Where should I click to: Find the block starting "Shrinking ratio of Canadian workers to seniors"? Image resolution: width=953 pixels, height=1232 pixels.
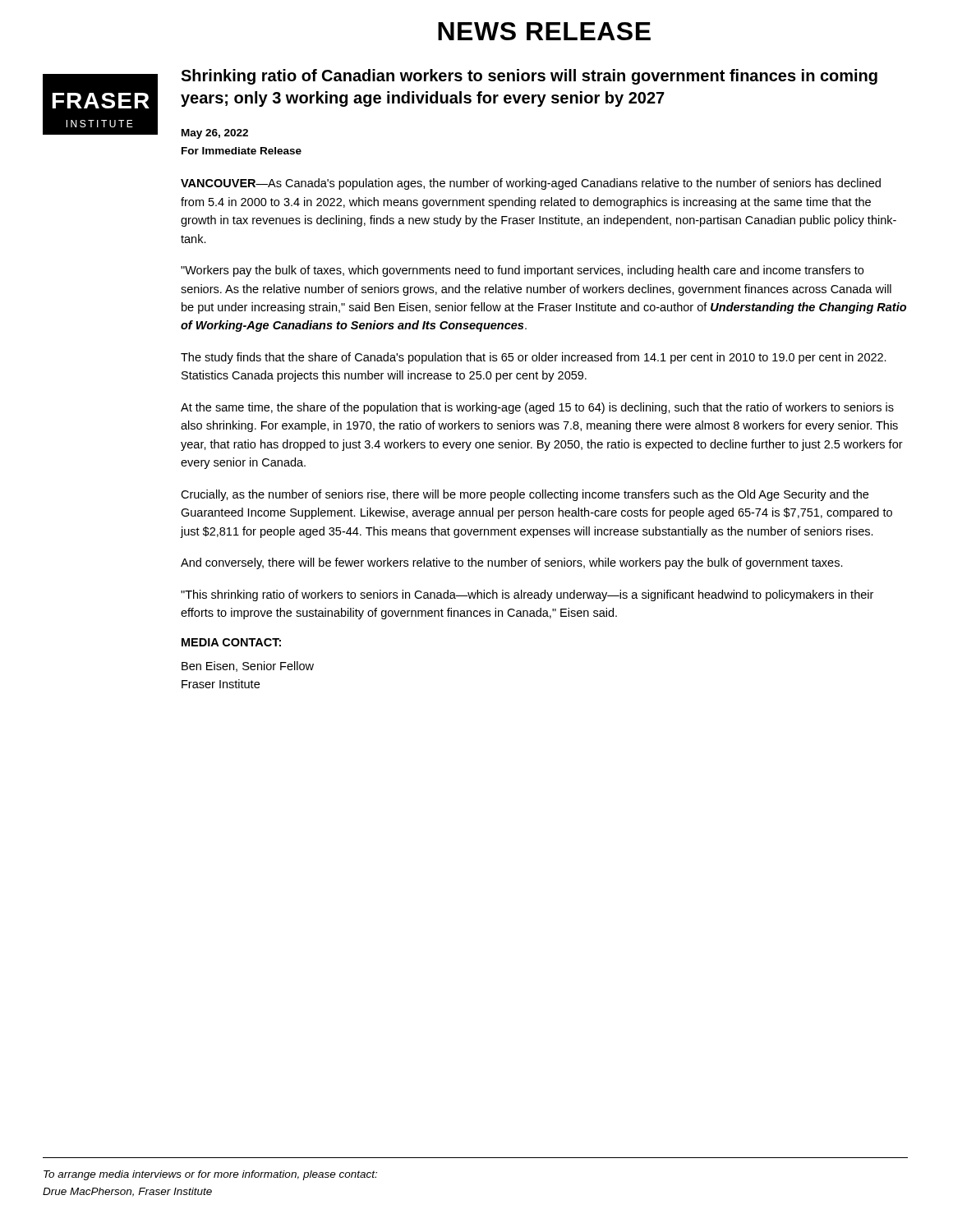point(530,87)
